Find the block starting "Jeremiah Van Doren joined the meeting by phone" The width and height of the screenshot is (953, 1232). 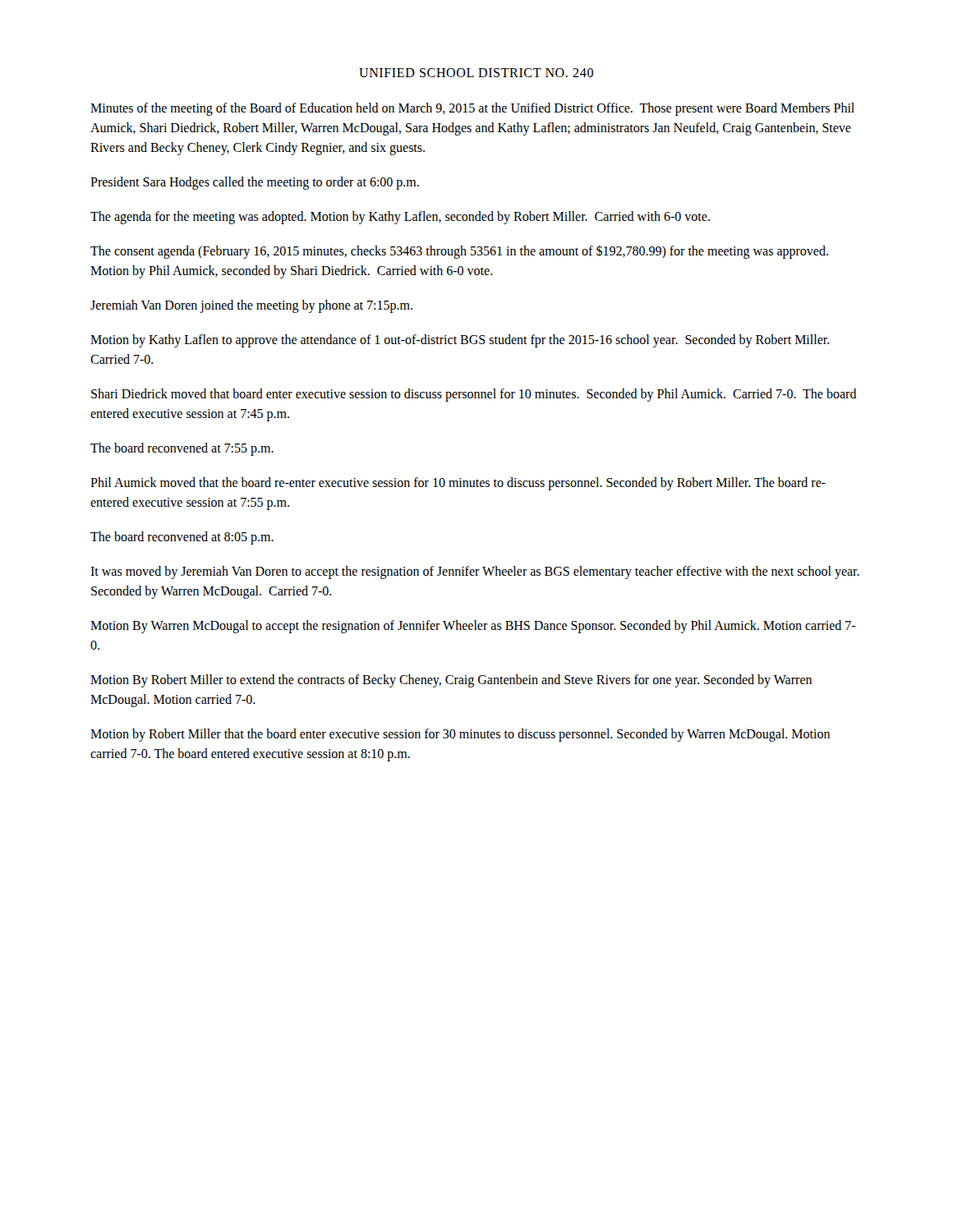[x=252, y=305]
